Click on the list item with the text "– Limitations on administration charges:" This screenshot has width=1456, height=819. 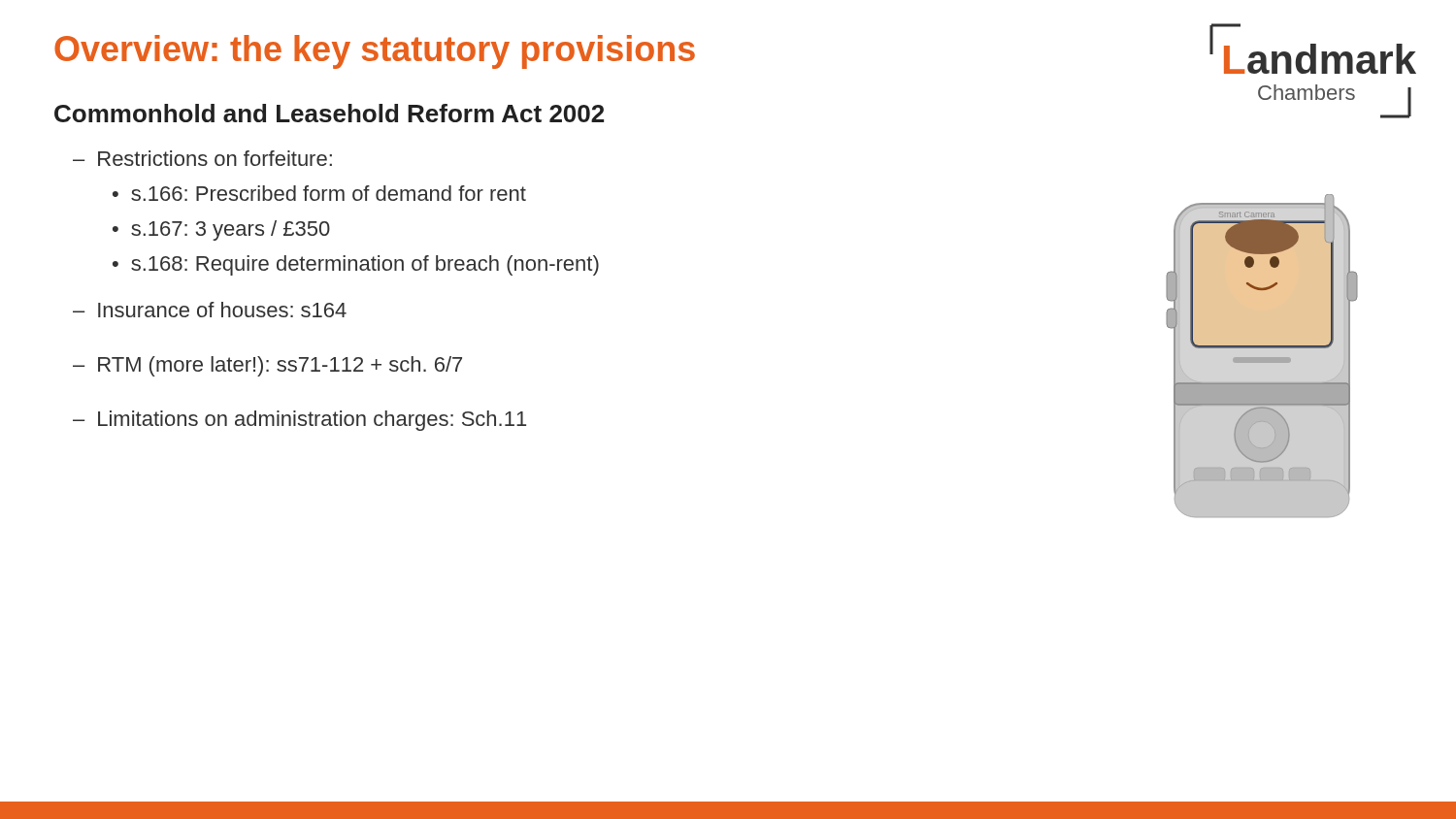pyautogui.click(x=300, y=419)
